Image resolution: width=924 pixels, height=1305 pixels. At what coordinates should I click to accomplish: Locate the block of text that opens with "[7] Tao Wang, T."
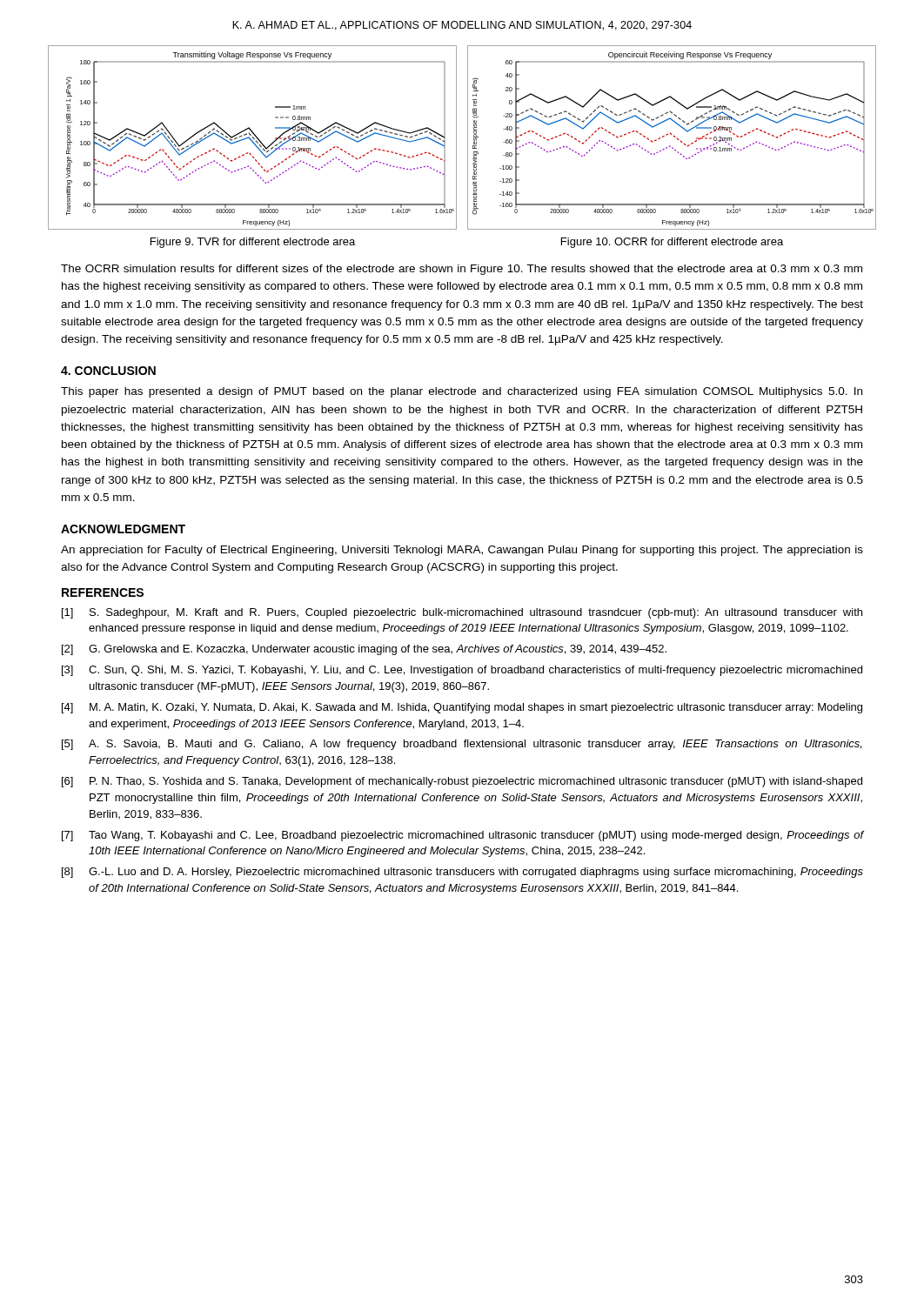coord(462,843)
